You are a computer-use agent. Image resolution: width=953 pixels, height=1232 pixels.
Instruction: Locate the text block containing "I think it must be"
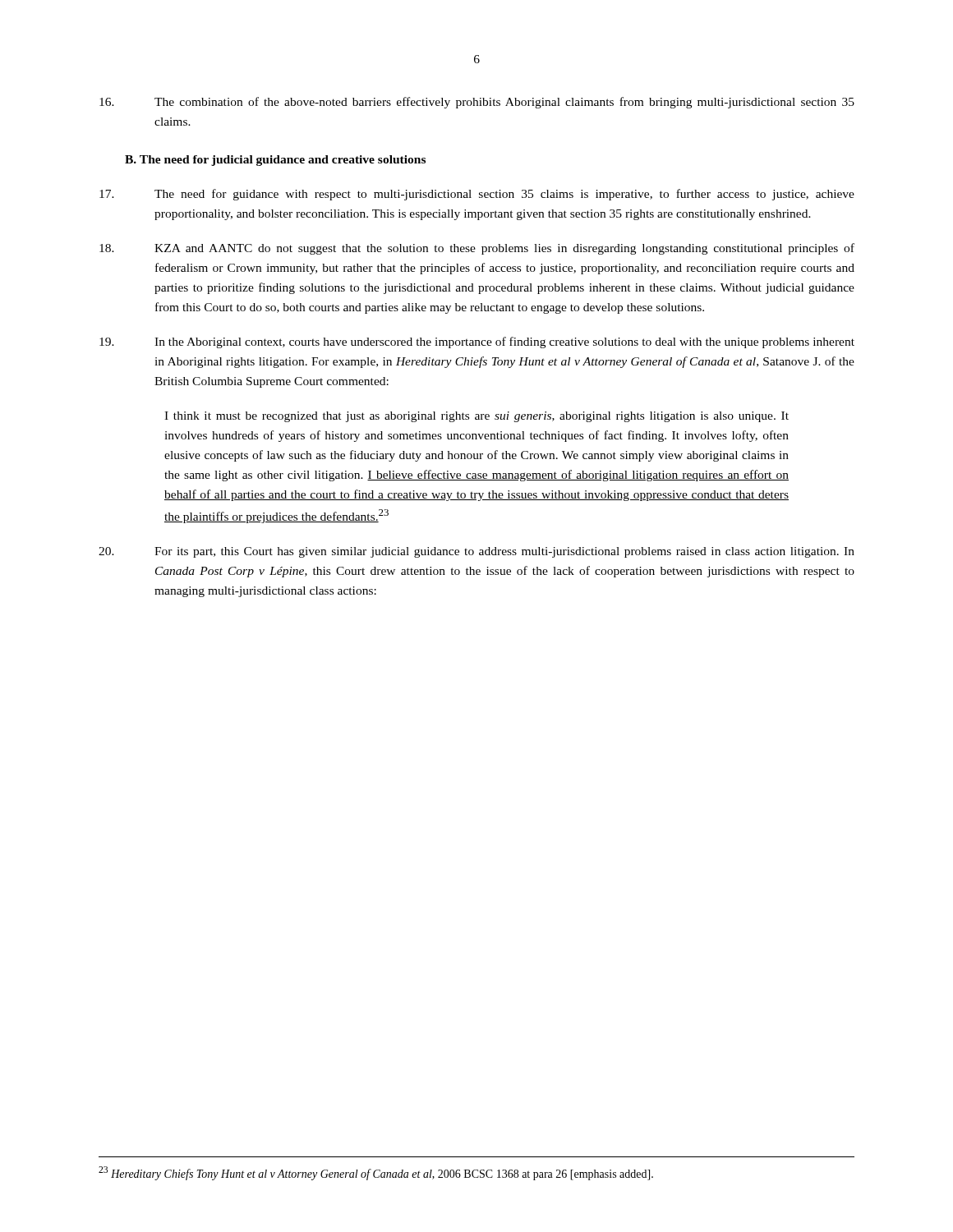[476, 466]
